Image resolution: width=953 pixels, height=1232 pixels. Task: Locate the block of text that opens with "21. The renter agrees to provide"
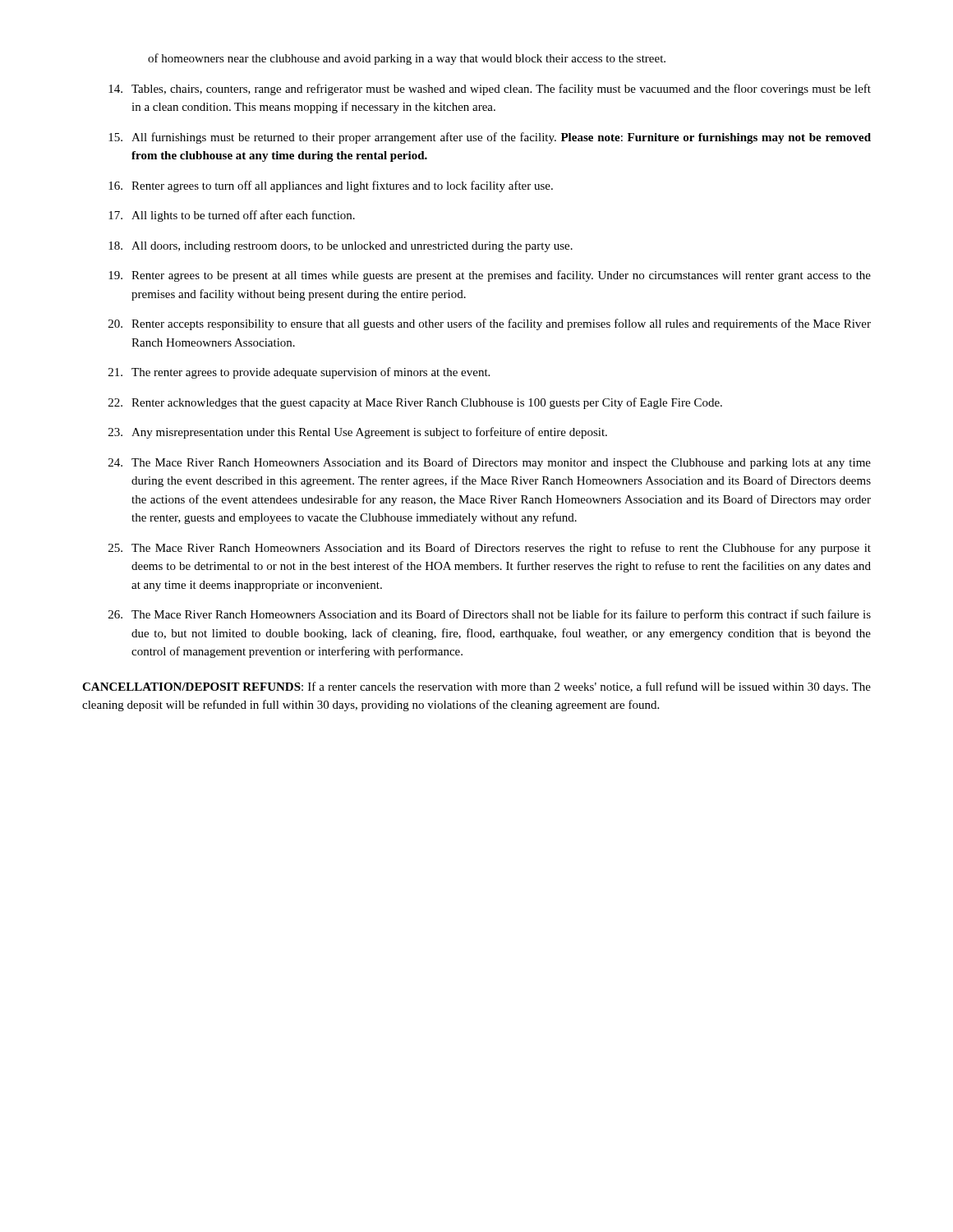pos(476,372)
